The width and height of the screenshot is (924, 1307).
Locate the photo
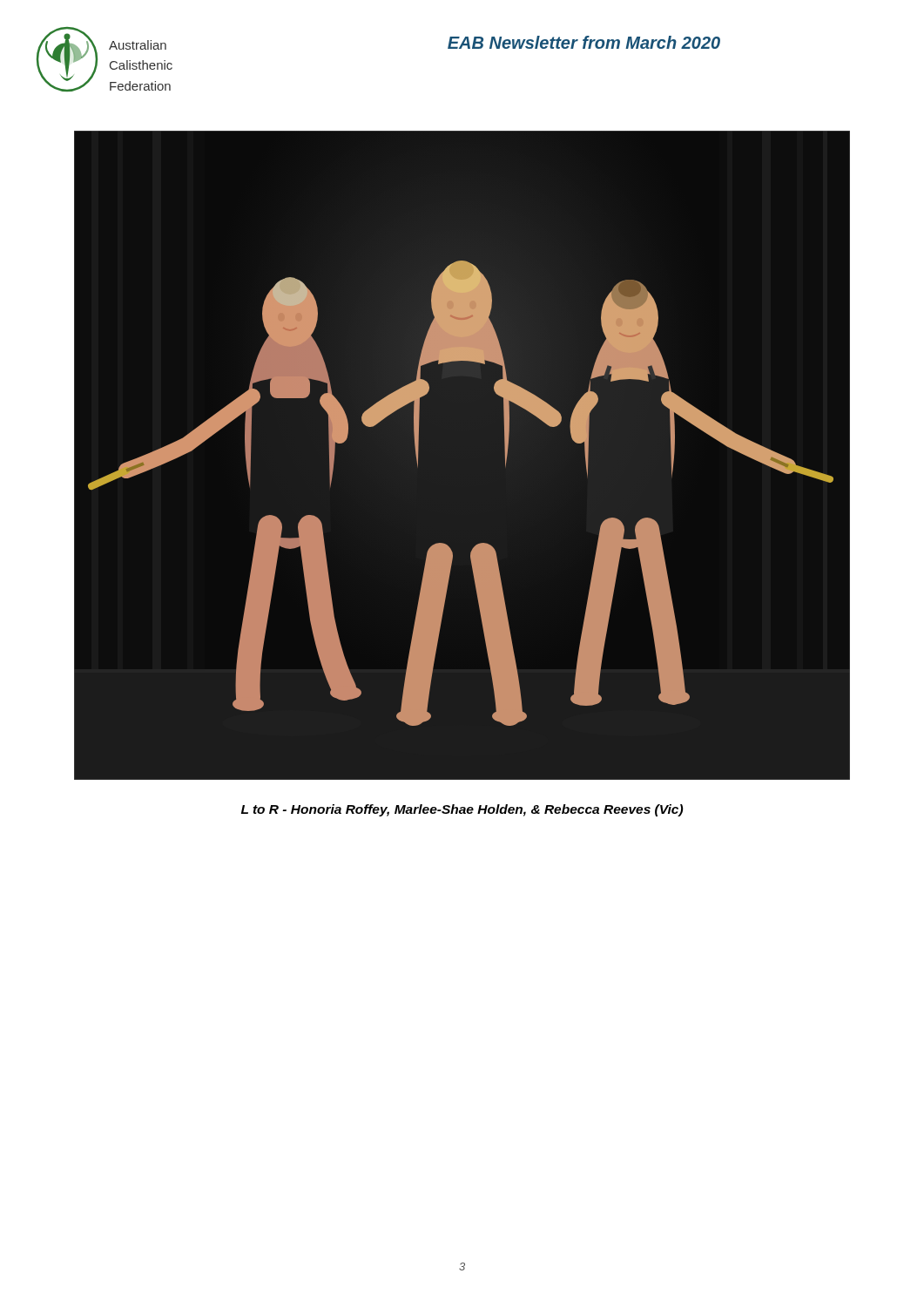462,455
